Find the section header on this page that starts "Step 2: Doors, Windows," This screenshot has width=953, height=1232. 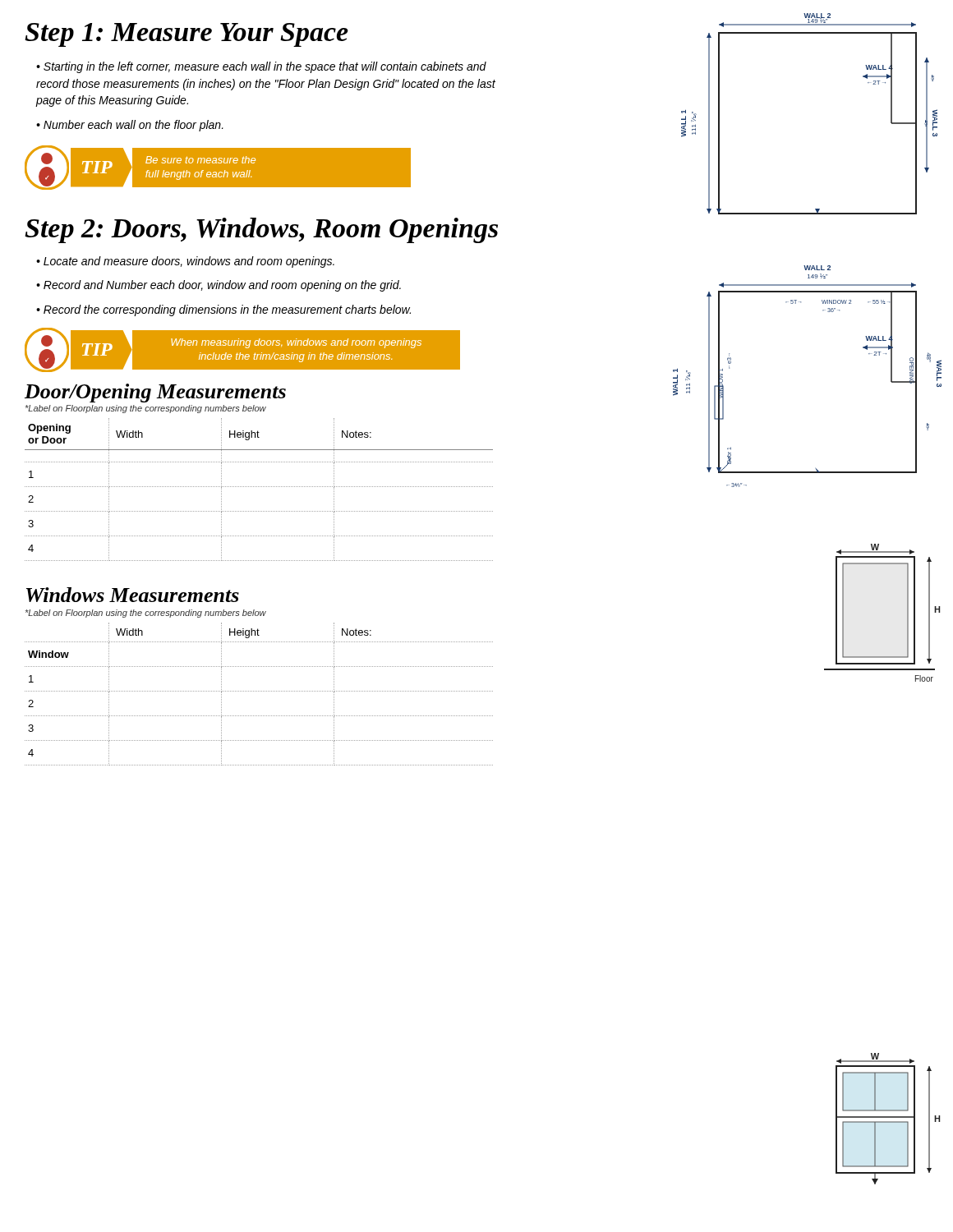point(262,228)
